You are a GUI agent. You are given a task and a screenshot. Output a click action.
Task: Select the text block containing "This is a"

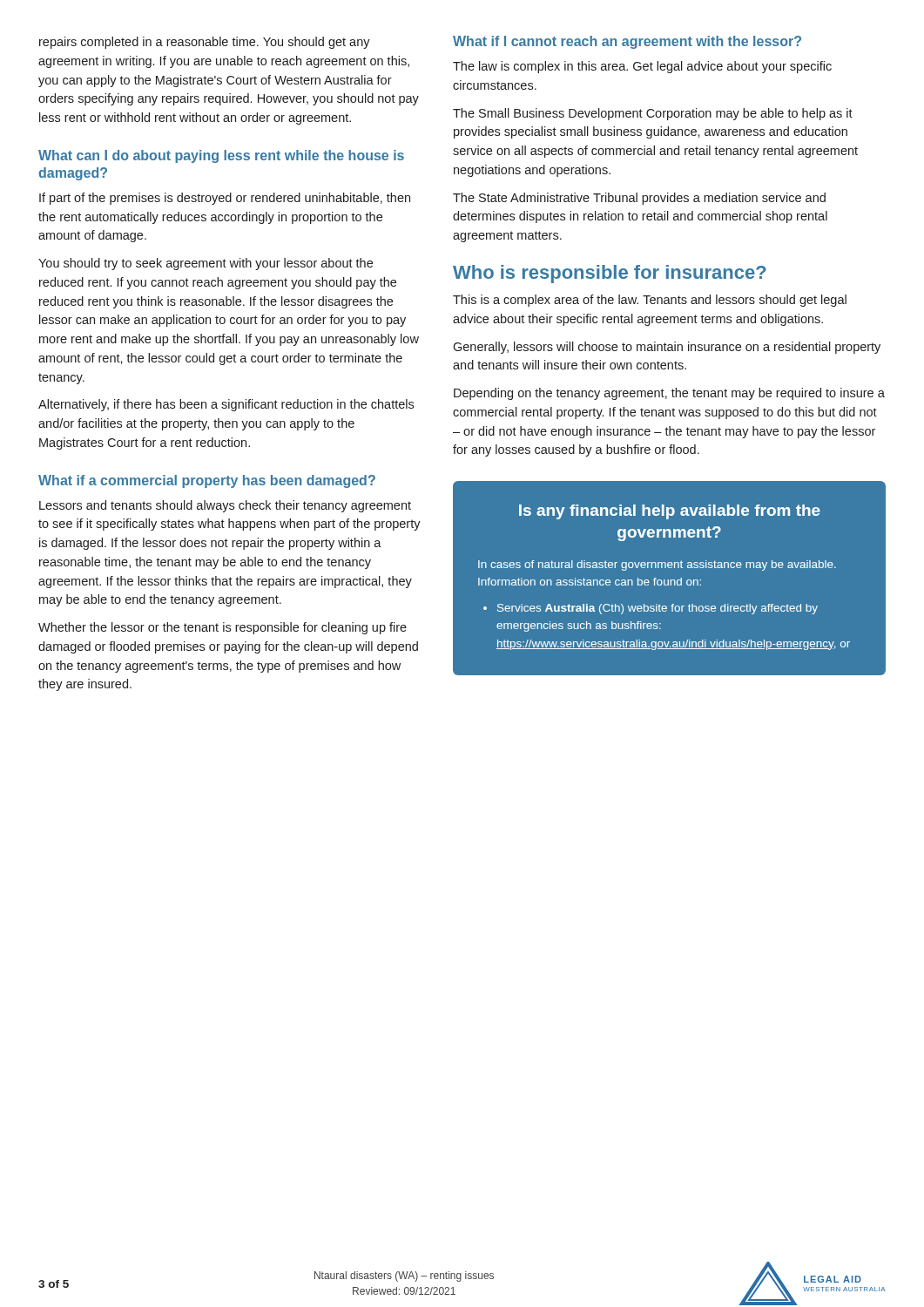669,376
